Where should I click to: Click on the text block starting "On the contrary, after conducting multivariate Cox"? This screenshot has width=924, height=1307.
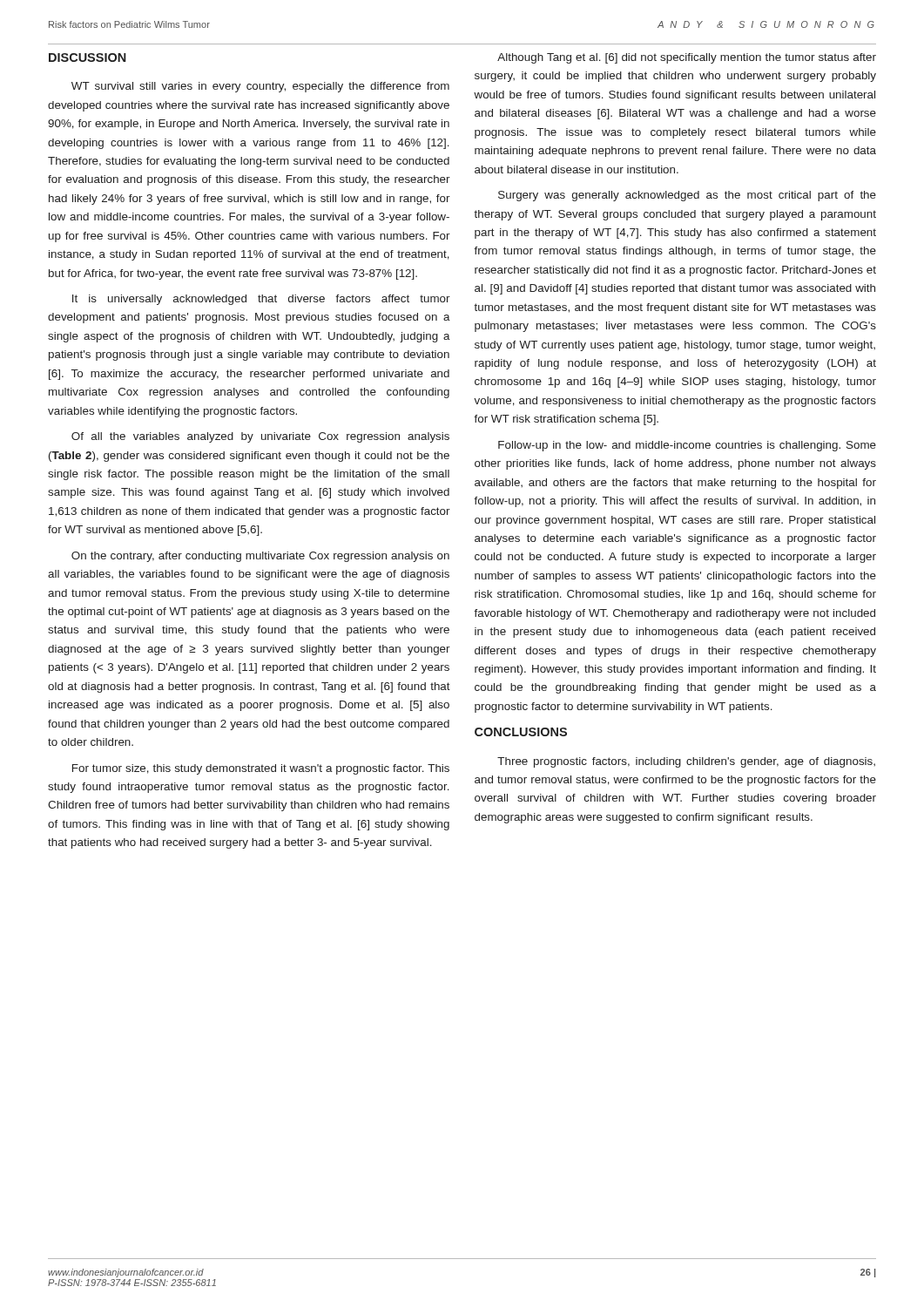point(249,649)
